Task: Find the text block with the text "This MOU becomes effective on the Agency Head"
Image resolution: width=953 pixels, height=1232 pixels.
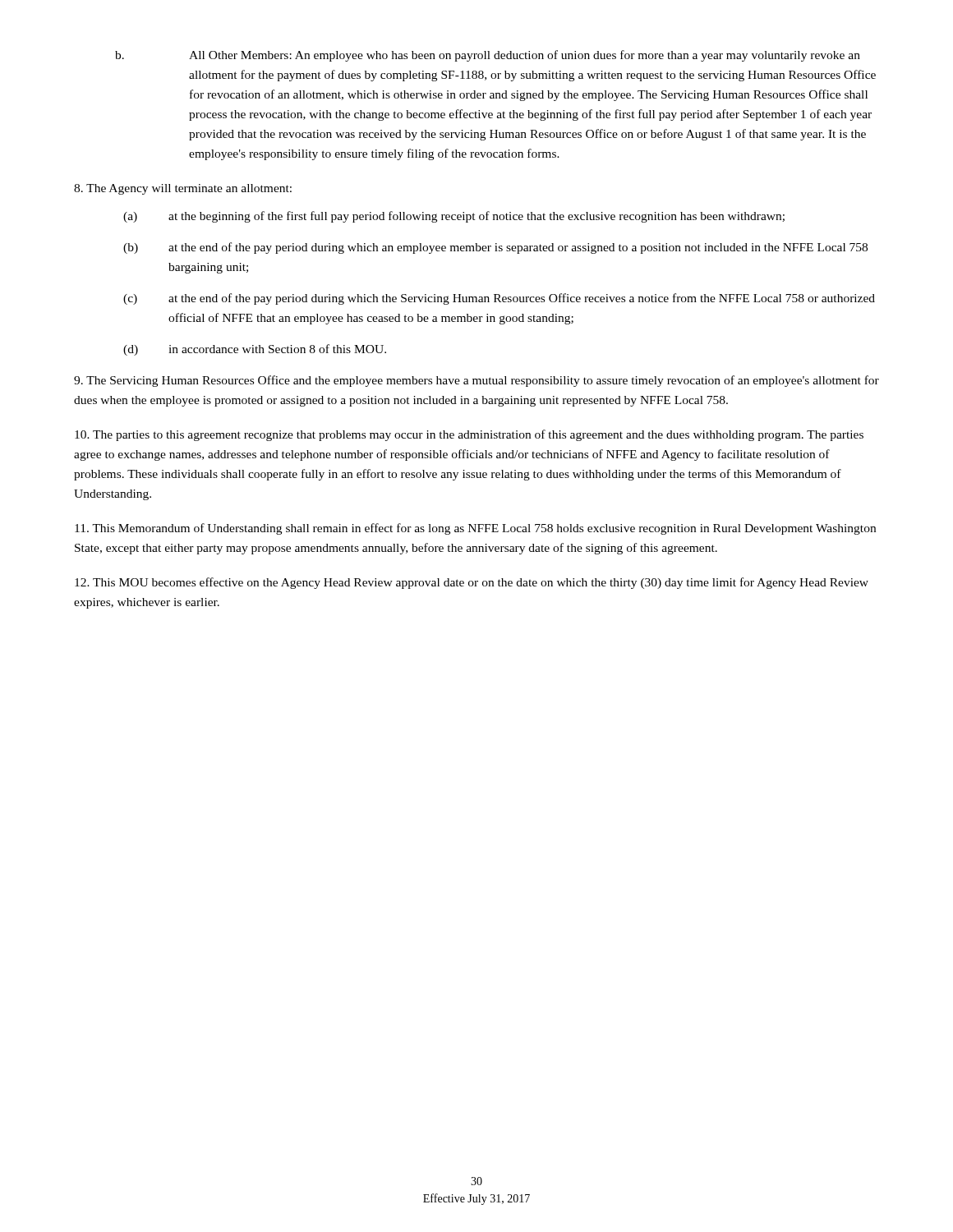Action: [471, 592]
